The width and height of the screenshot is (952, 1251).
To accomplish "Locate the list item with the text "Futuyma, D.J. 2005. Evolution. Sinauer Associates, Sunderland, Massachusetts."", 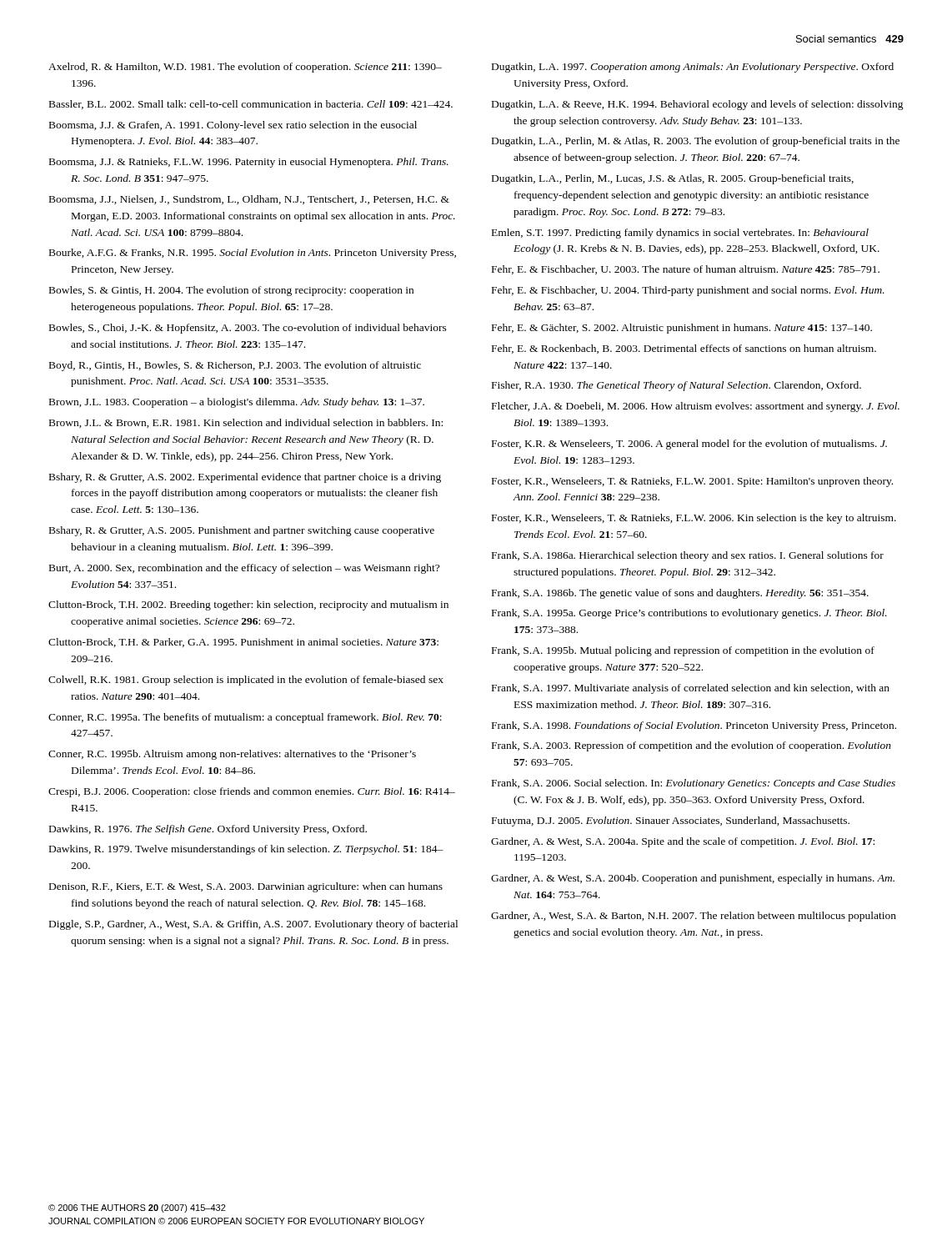I will (671, 820).
